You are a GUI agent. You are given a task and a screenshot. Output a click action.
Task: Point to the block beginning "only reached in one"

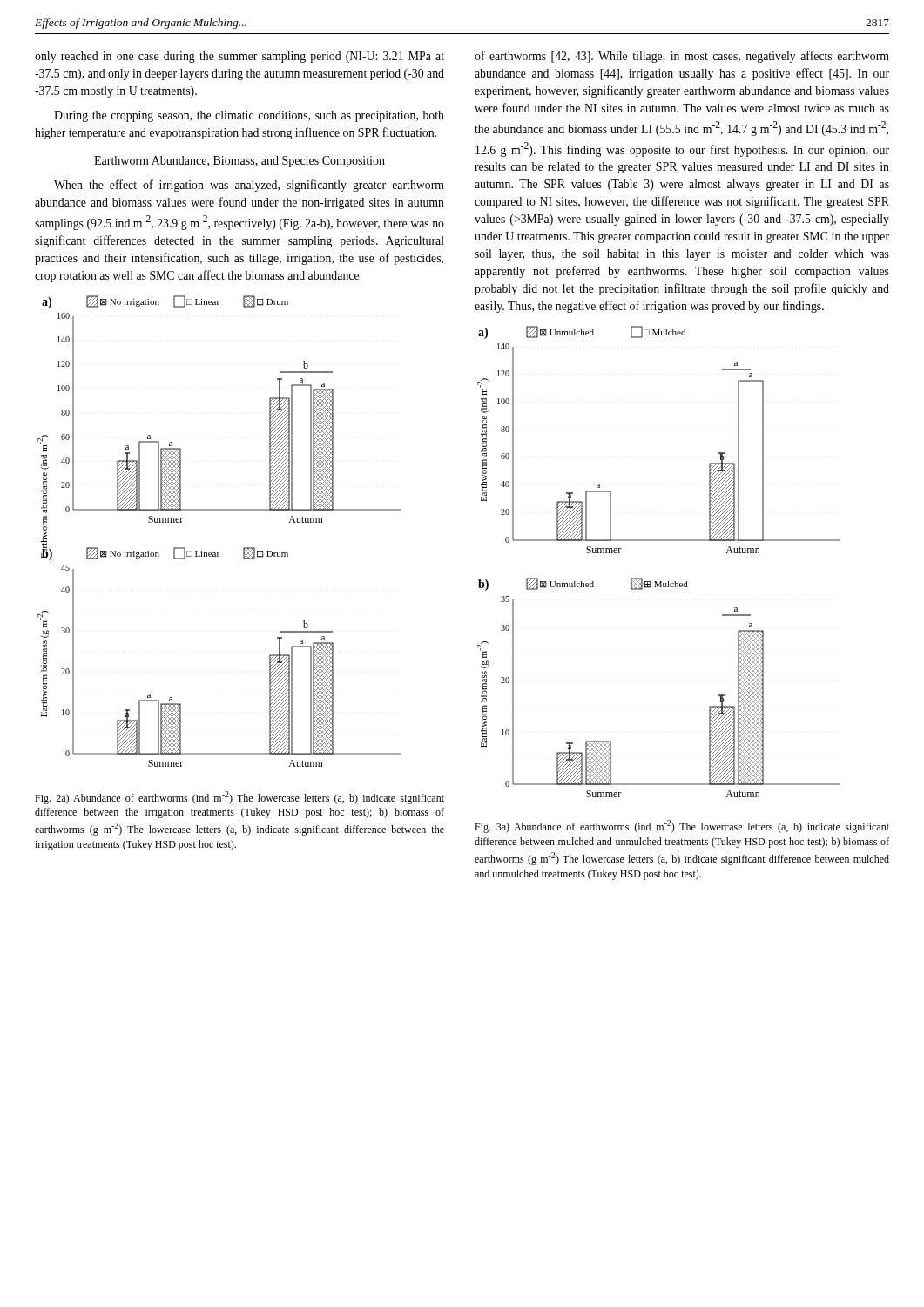pos(239,57)
